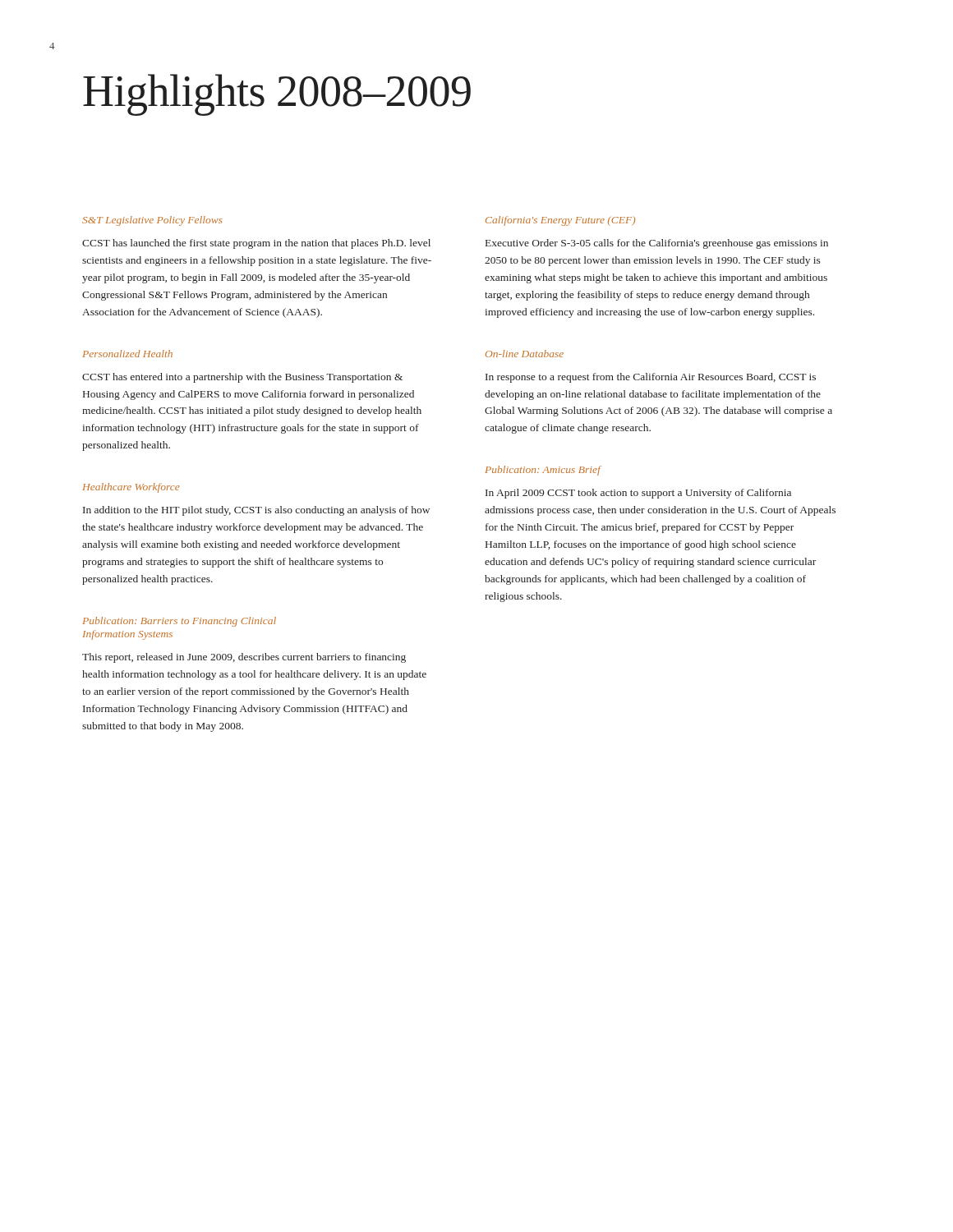Click on the section header with the text "Publication: Amicus Brief"

[x=543, y=471]
